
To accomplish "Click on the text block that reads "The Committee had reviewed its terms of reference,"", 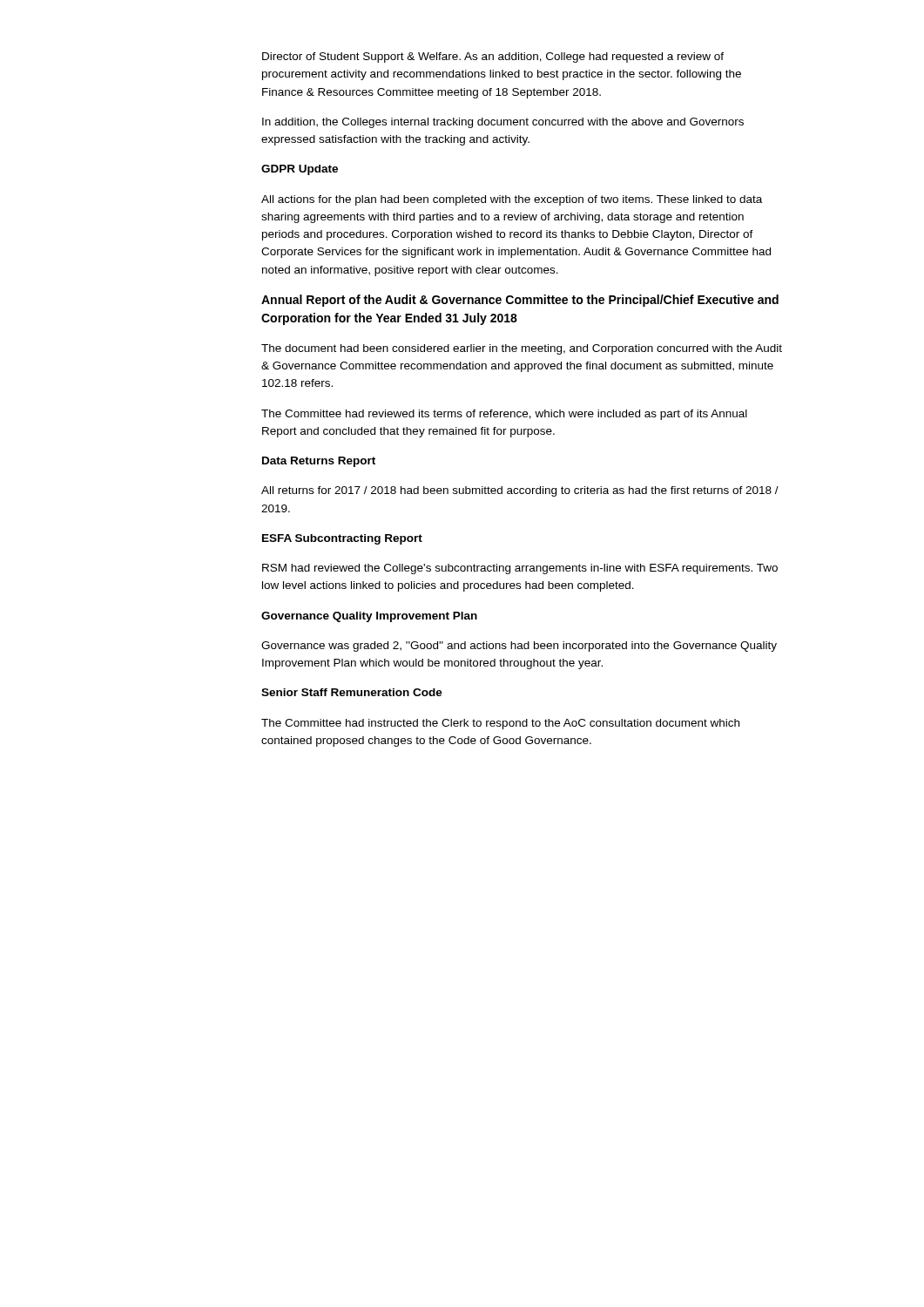I will click(523, 422).
